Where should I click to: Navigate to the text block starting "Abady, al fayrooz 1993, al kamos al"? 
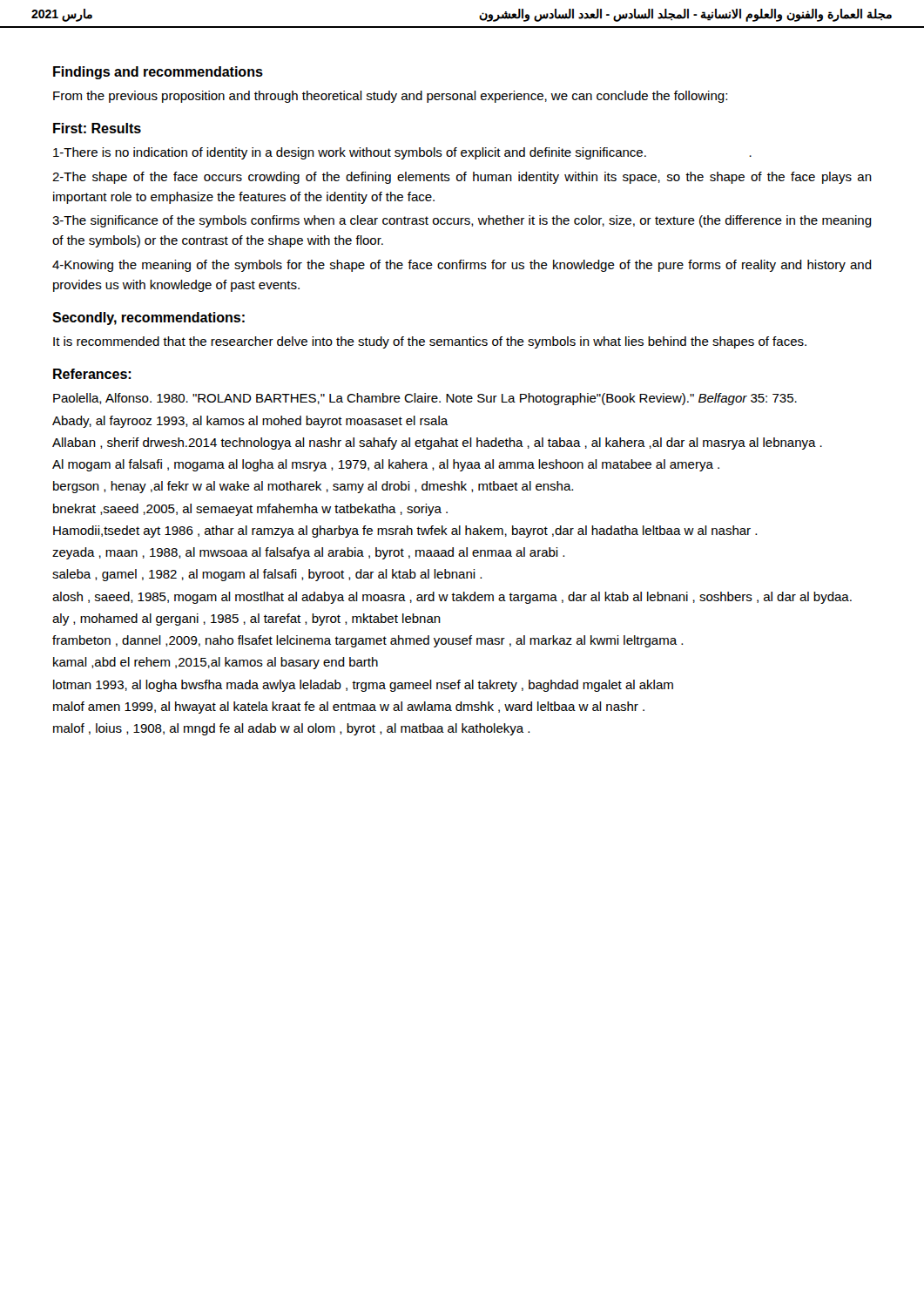[x=250, y=420]
